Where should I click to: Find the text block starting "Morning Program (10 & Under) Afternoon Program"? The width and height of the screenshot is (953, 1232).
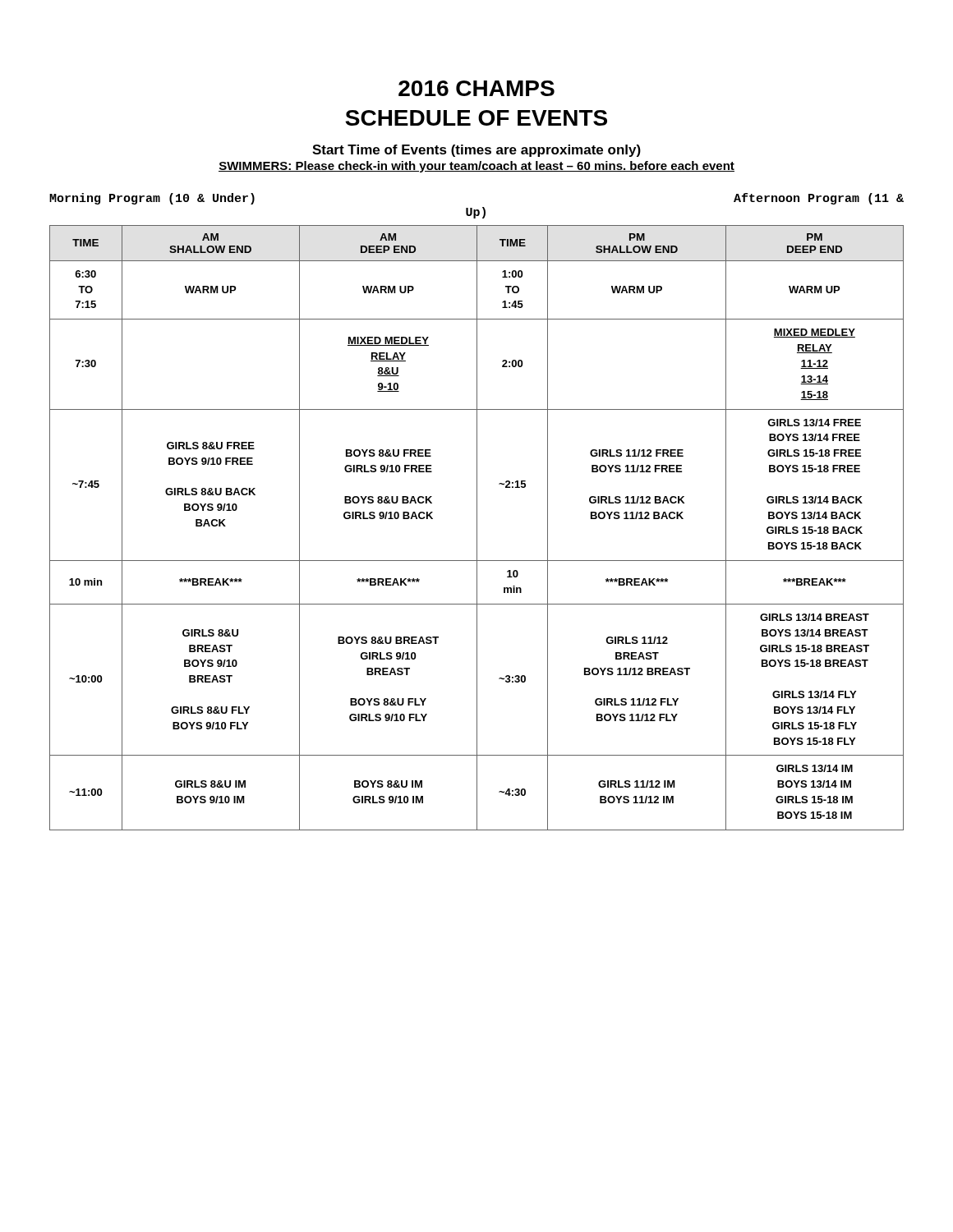click(476, 199)
